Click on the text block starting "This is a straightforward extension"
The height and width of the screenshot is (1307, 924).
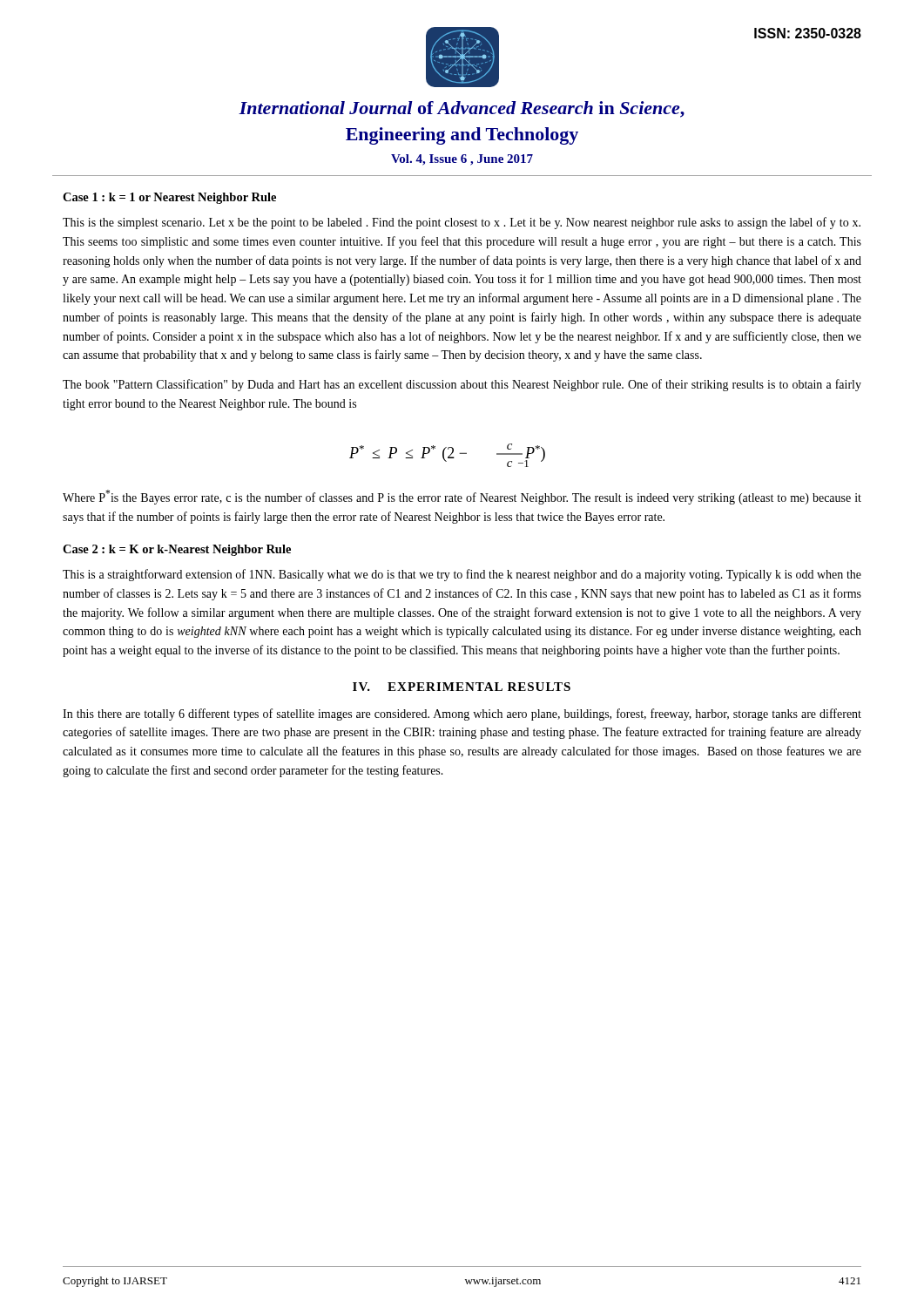462,613
